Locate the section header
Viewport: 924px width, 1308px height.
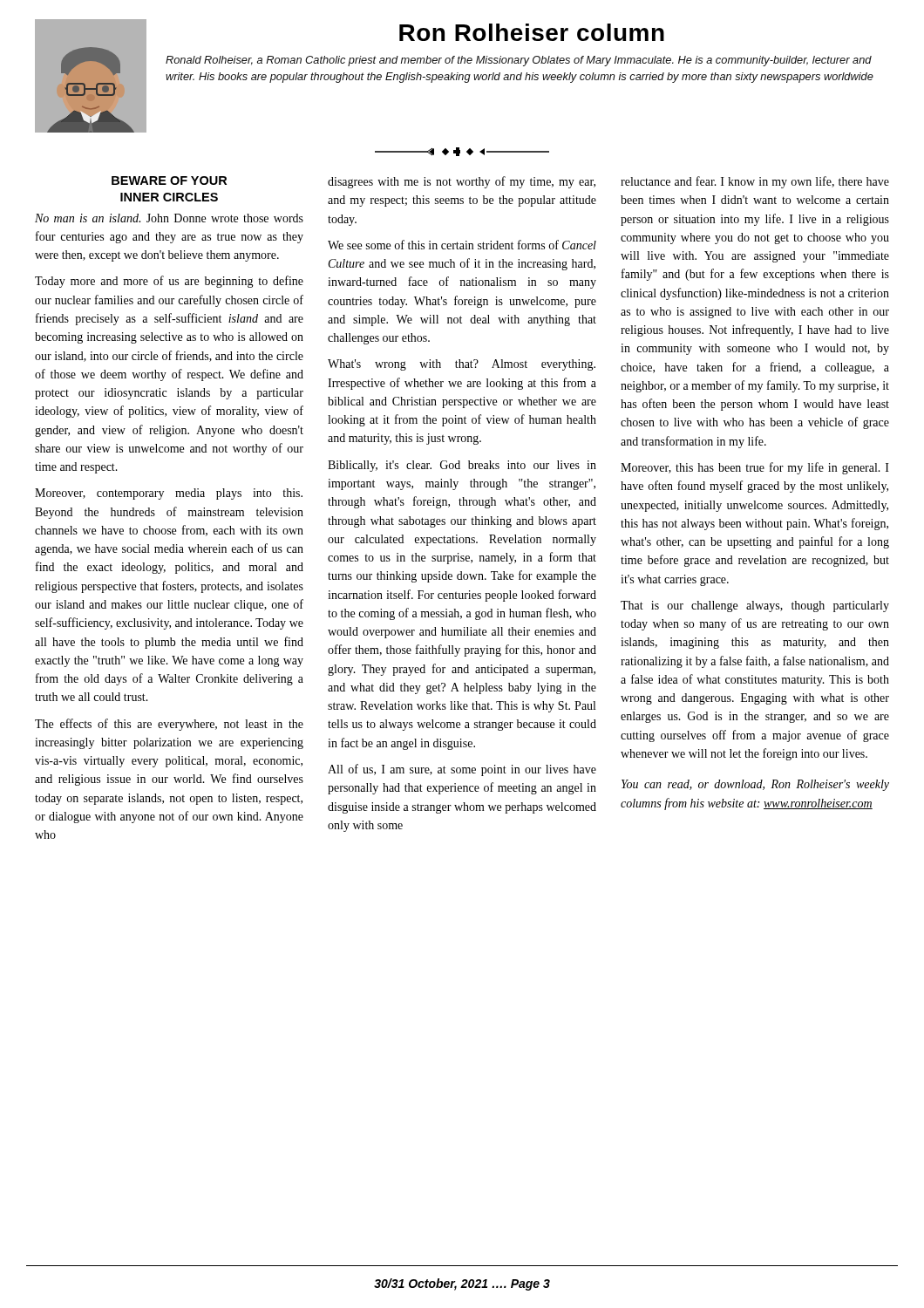click(x=169, y=189)
